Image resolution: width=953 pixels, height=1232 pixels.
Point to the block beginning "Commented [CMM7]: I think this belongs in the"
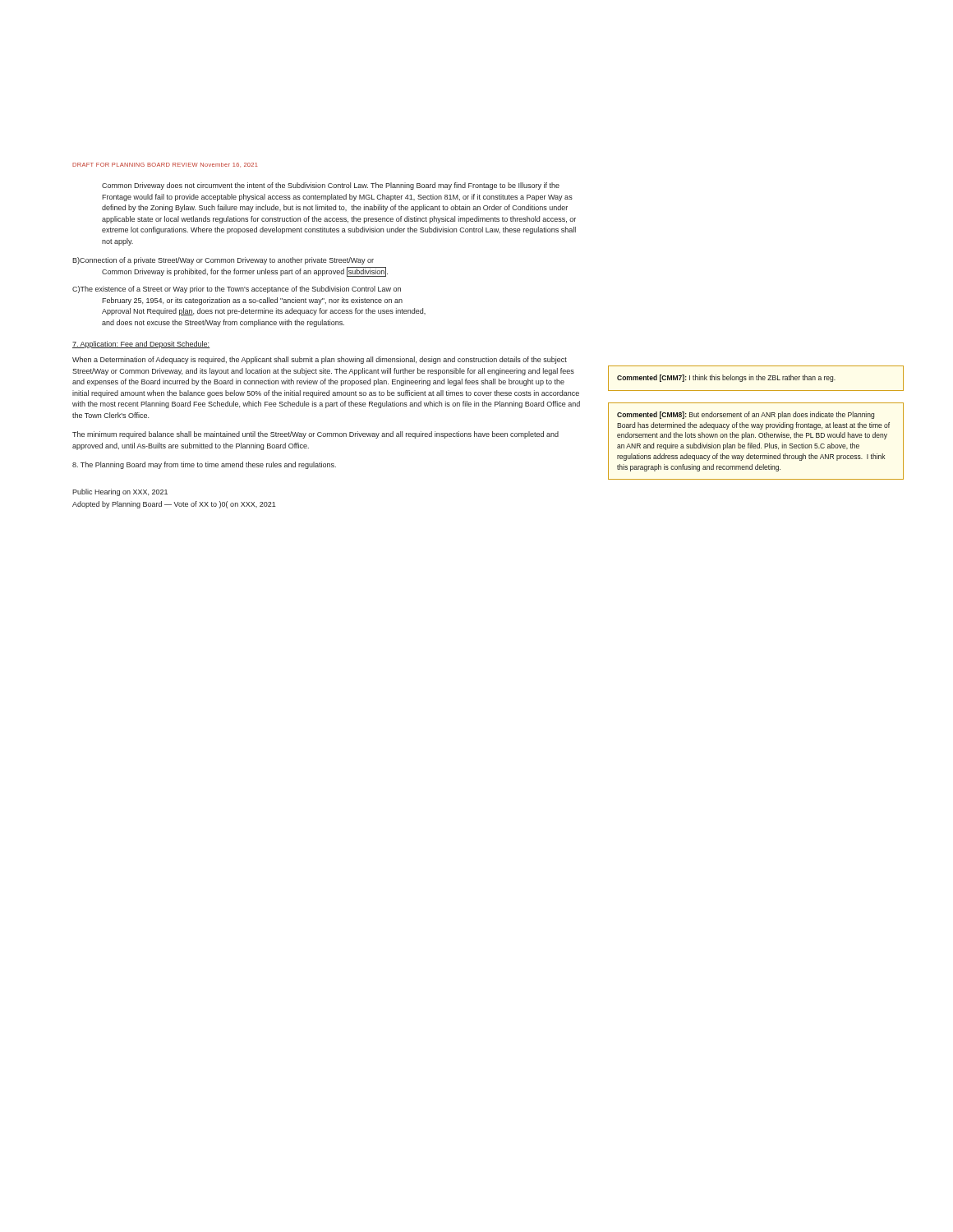(726, 378)
